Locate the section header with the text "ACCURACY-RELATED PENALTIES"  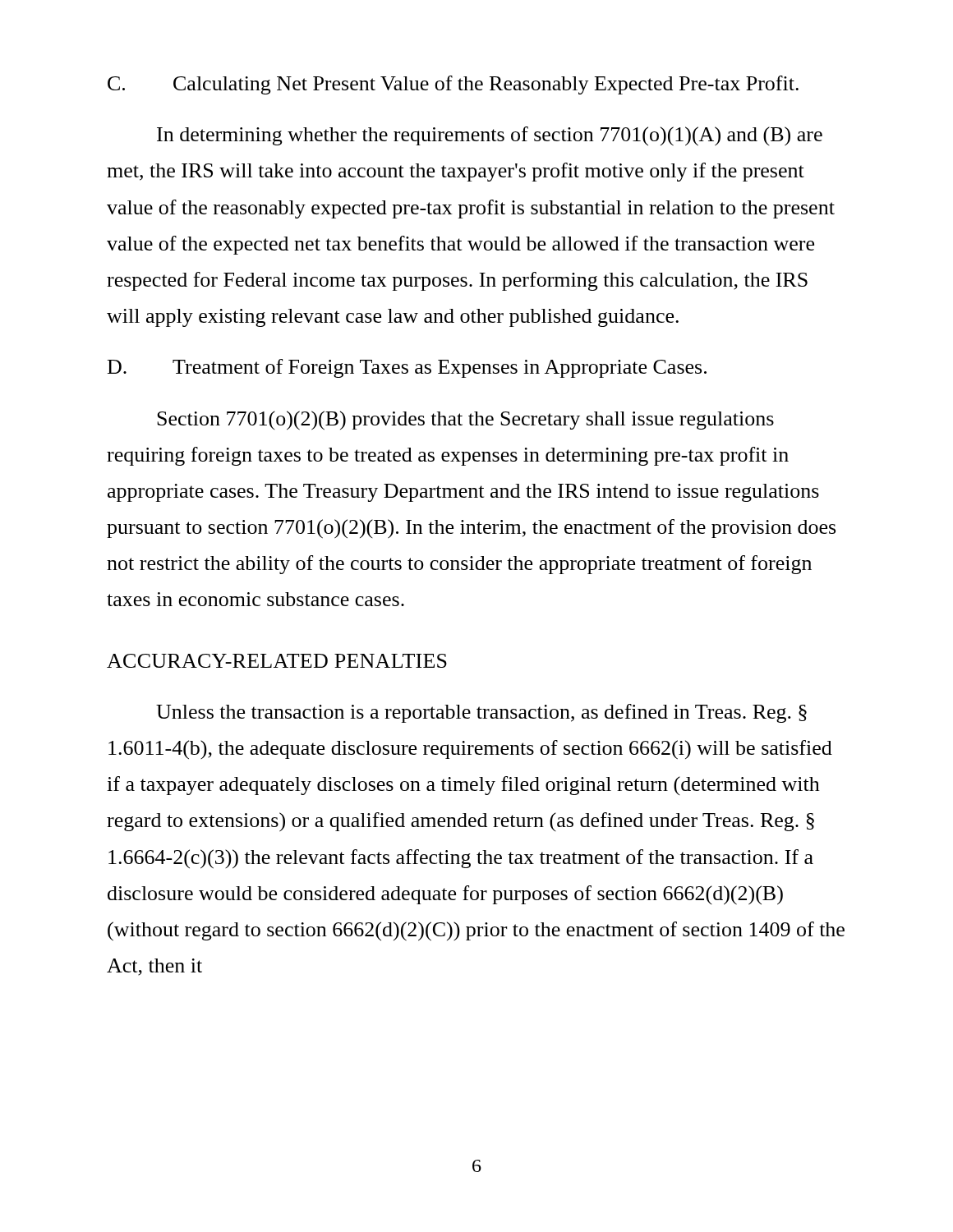[x=277, y=661]
